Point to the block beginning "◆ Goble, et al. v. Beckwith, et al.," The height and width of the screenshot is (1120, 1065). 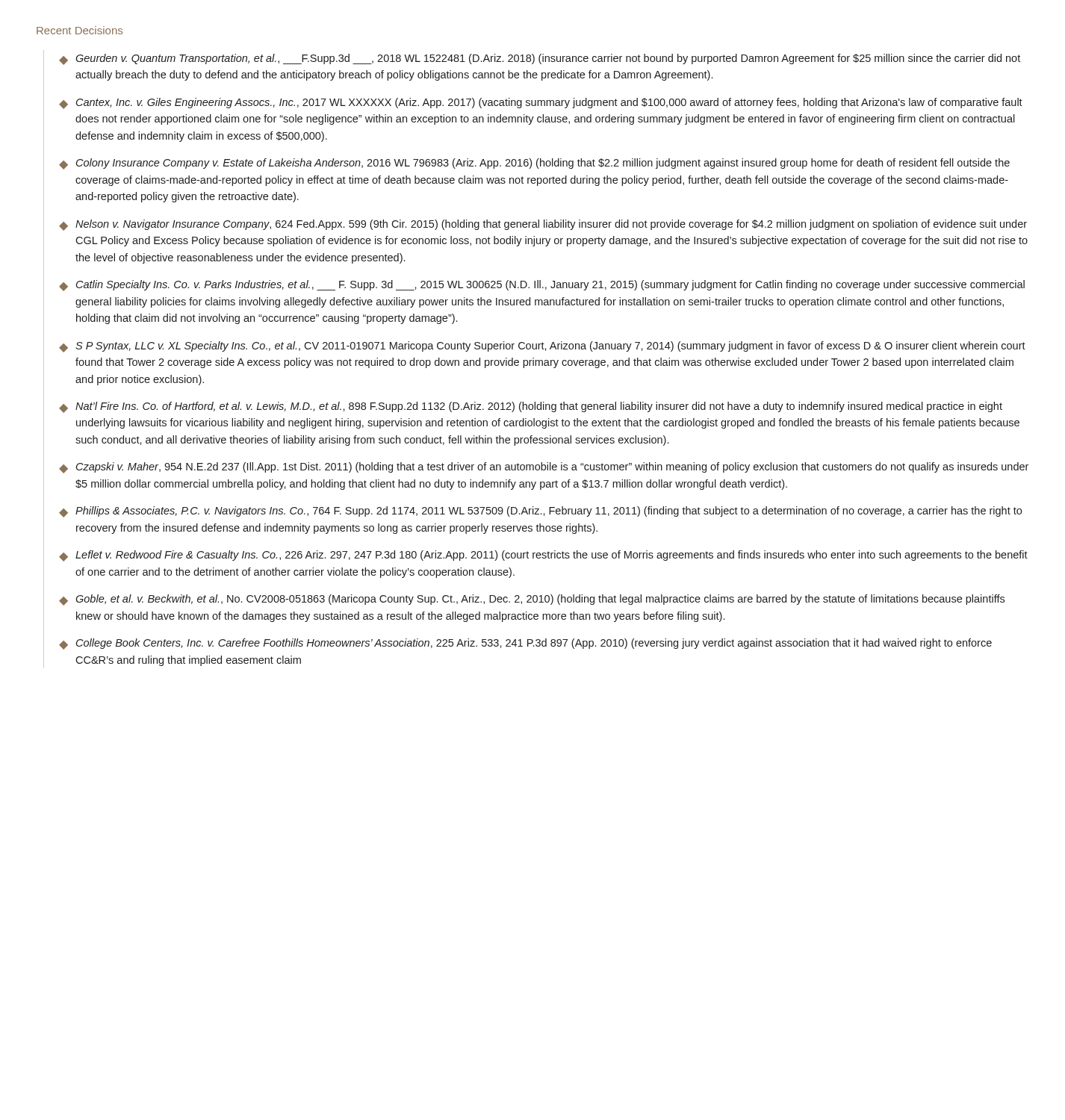[x=544, y=608]
